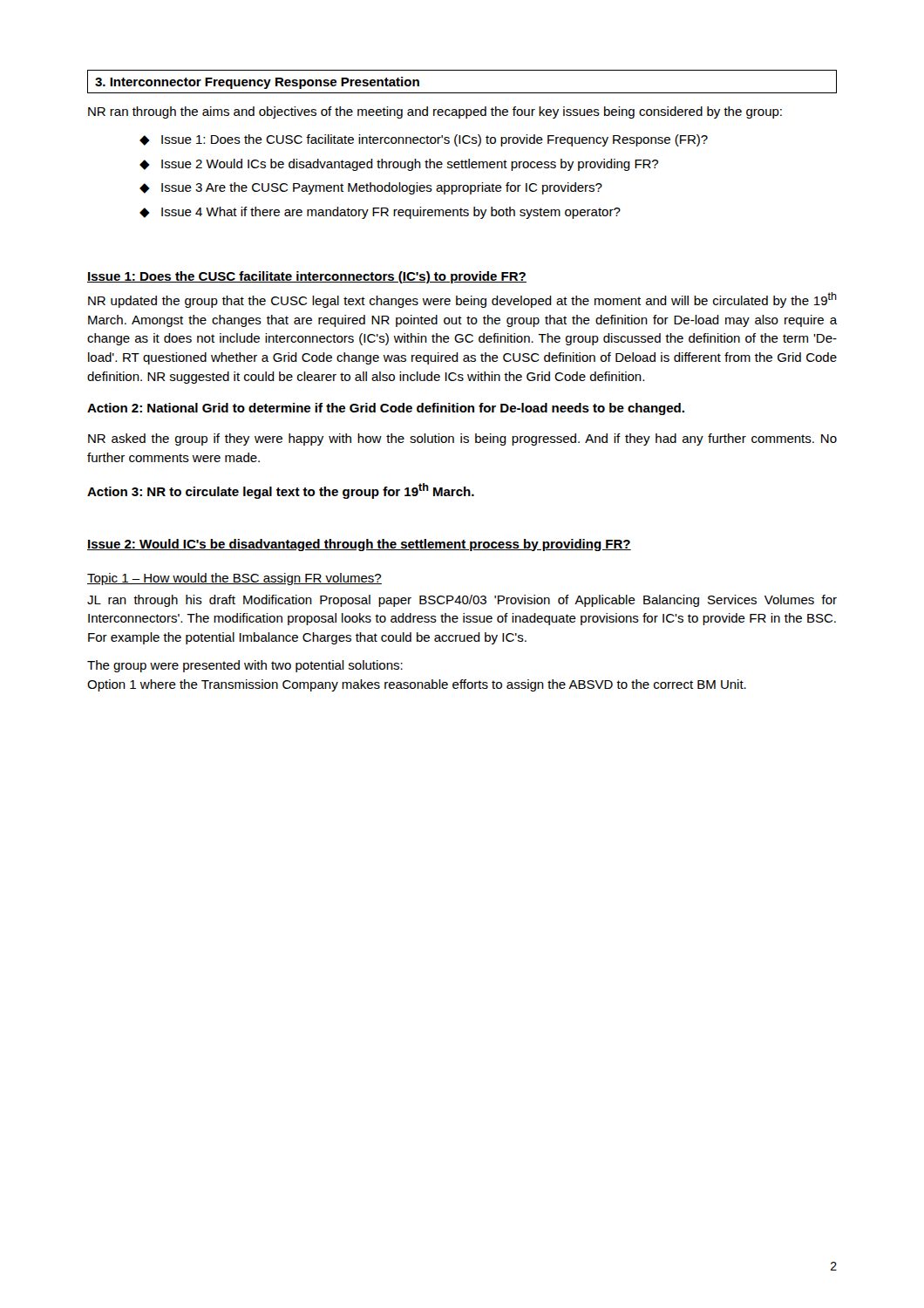Find the passage starting "Action 2: National Grid to determine if"
Viewport: 924px width, 1308px height.
coord(386,407)
